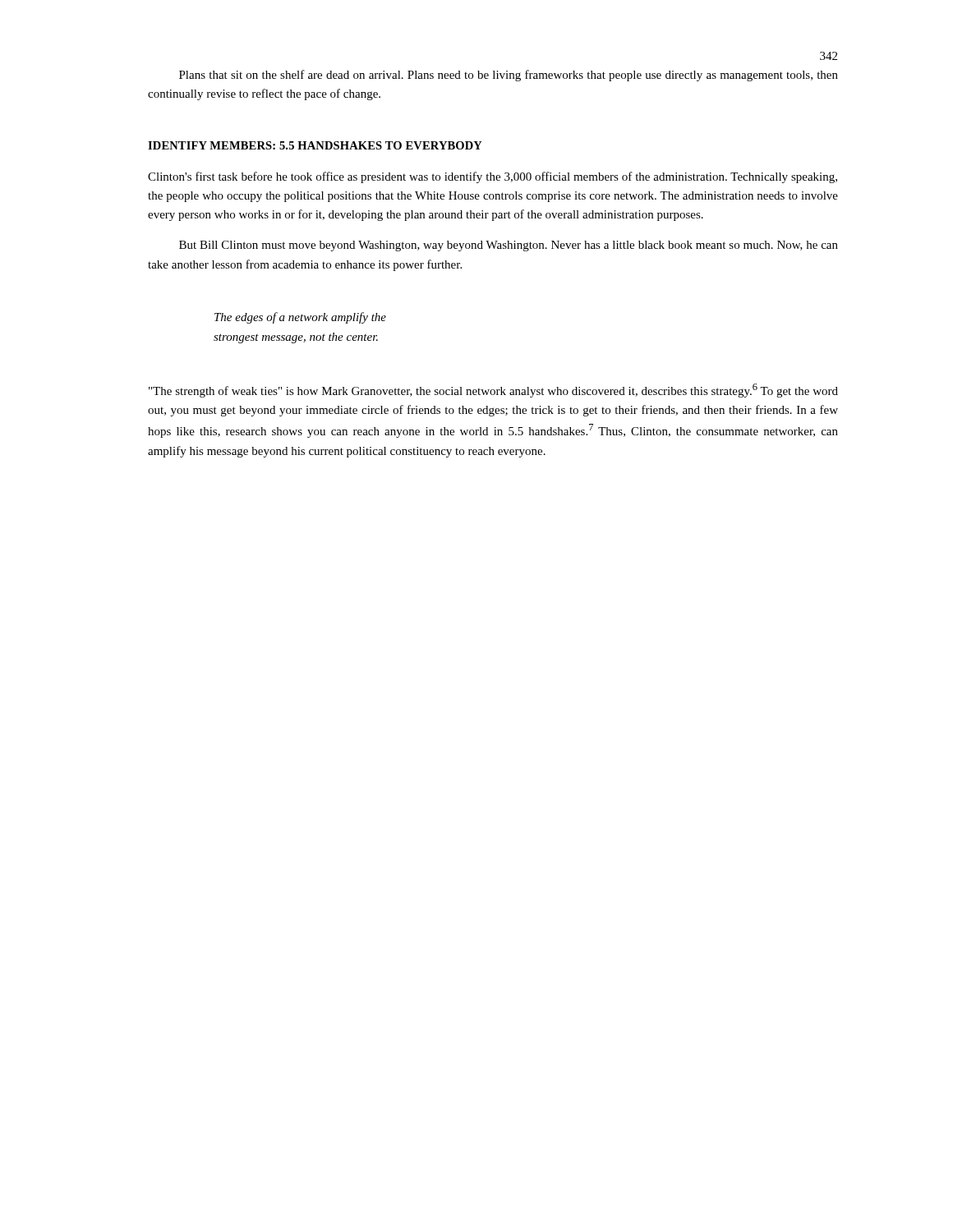Find the section header with the text "IDENTIFY MEMBERS: 5.5"
The width and height of the screenshot is (953, 1232).
point(315,145)
